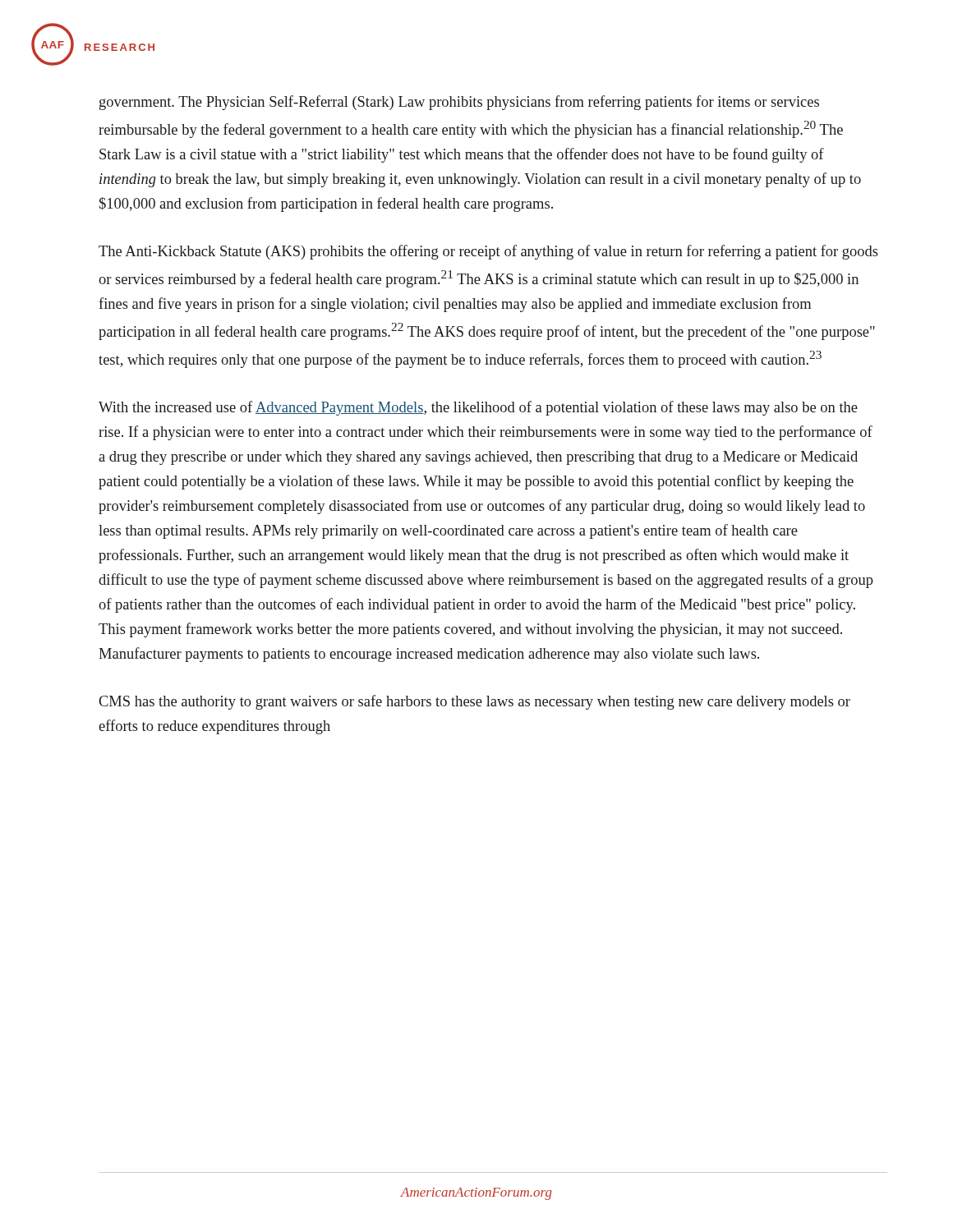Find the region starting "With the increased use"

486,531
